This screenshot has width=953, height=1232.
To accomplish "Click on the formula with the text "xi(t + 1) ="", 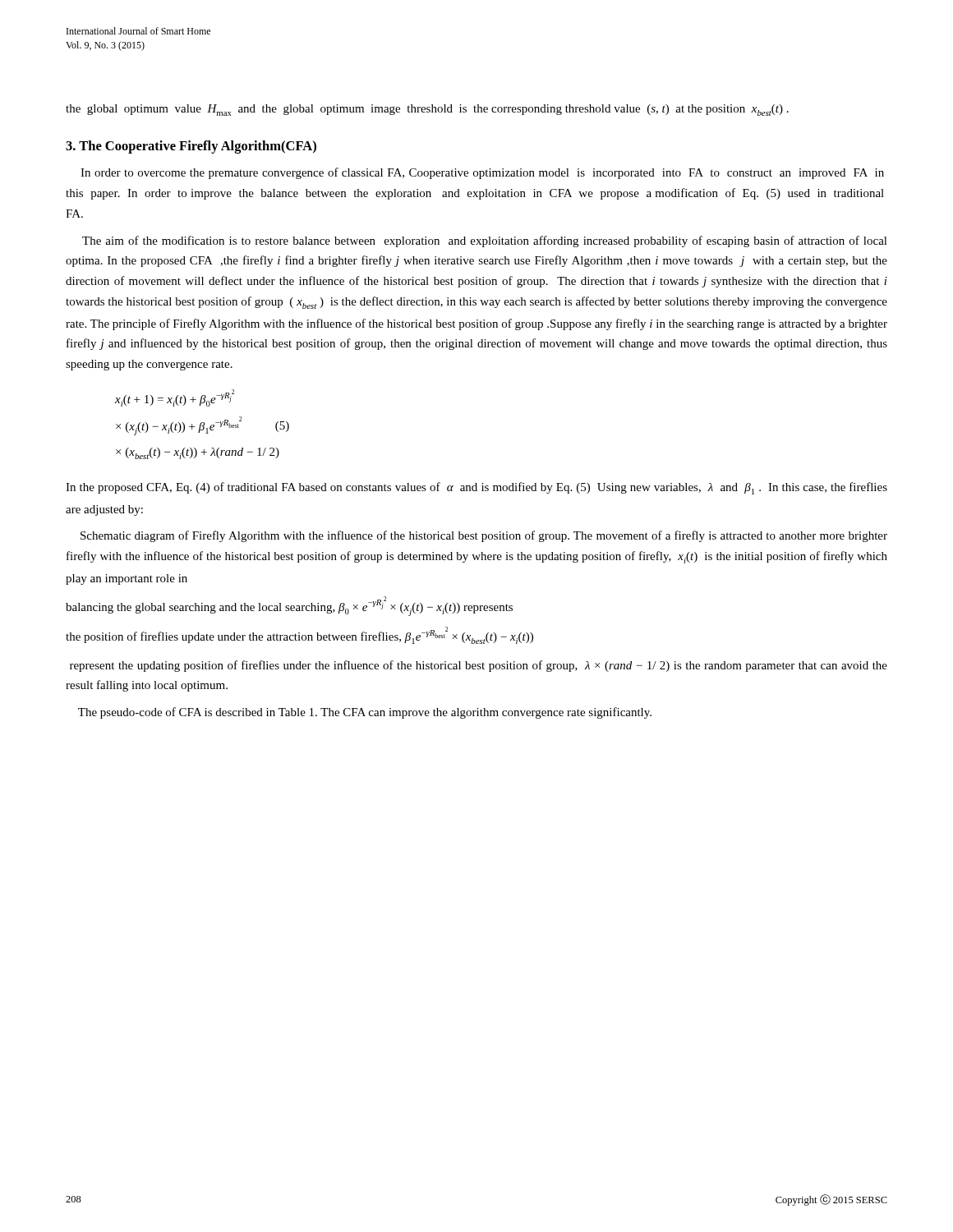I will [x=175, y=398].
